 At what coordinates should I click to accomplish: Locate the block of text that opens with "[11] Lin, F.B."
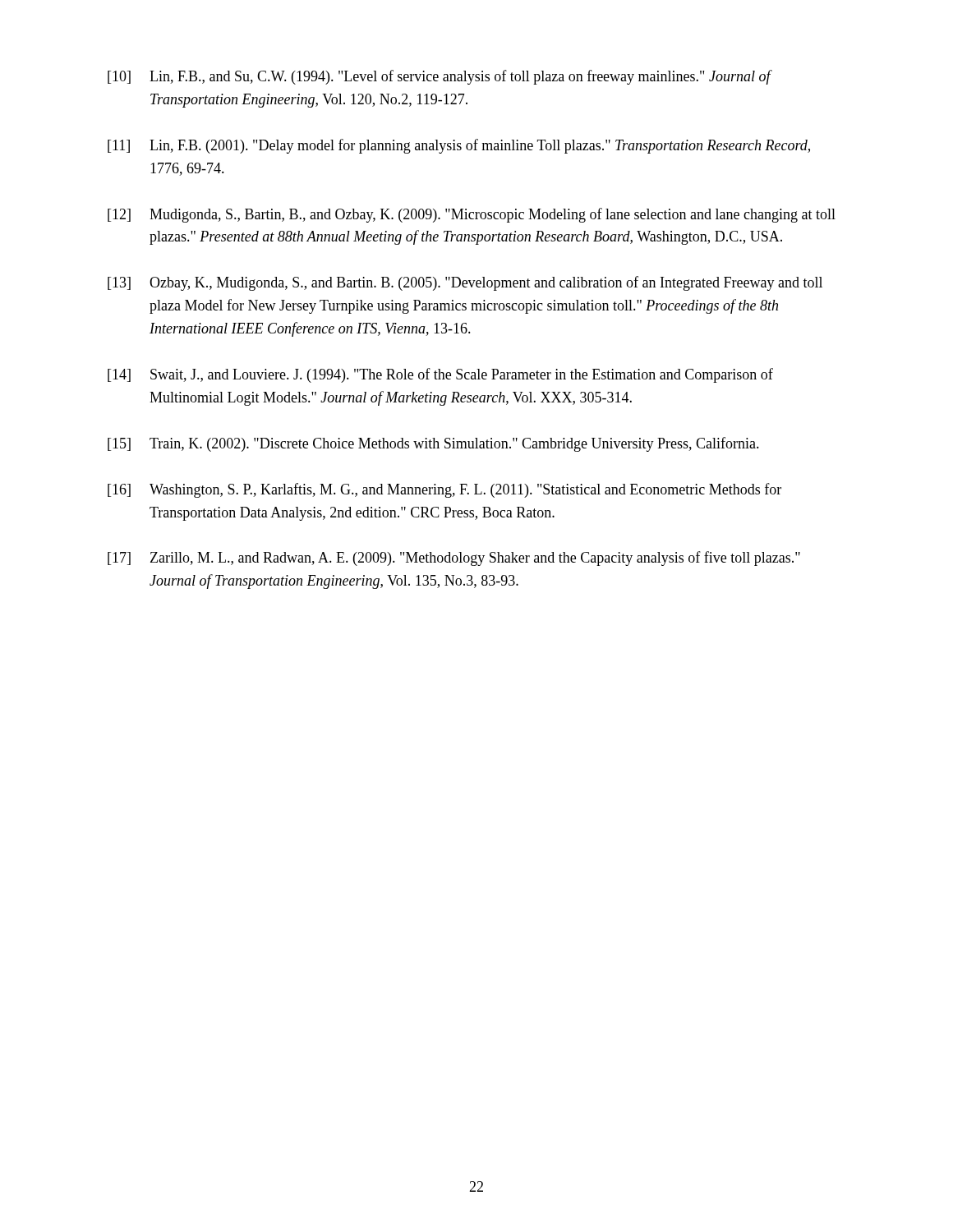[x=476, y=157]
